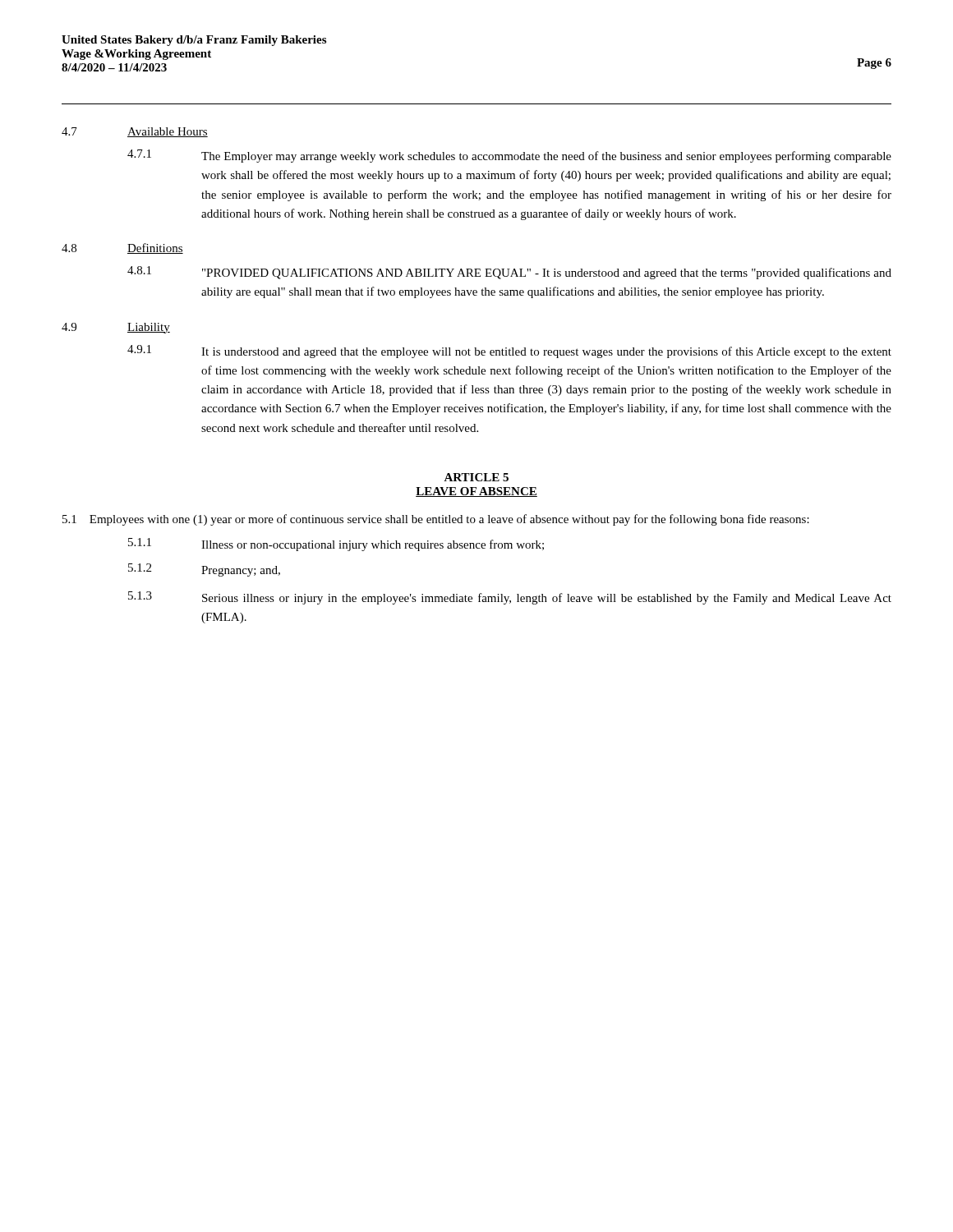Select the section header that says "4.8 Definitions"
Viewport: 953px width, 1232px height.
pos(122,248)
